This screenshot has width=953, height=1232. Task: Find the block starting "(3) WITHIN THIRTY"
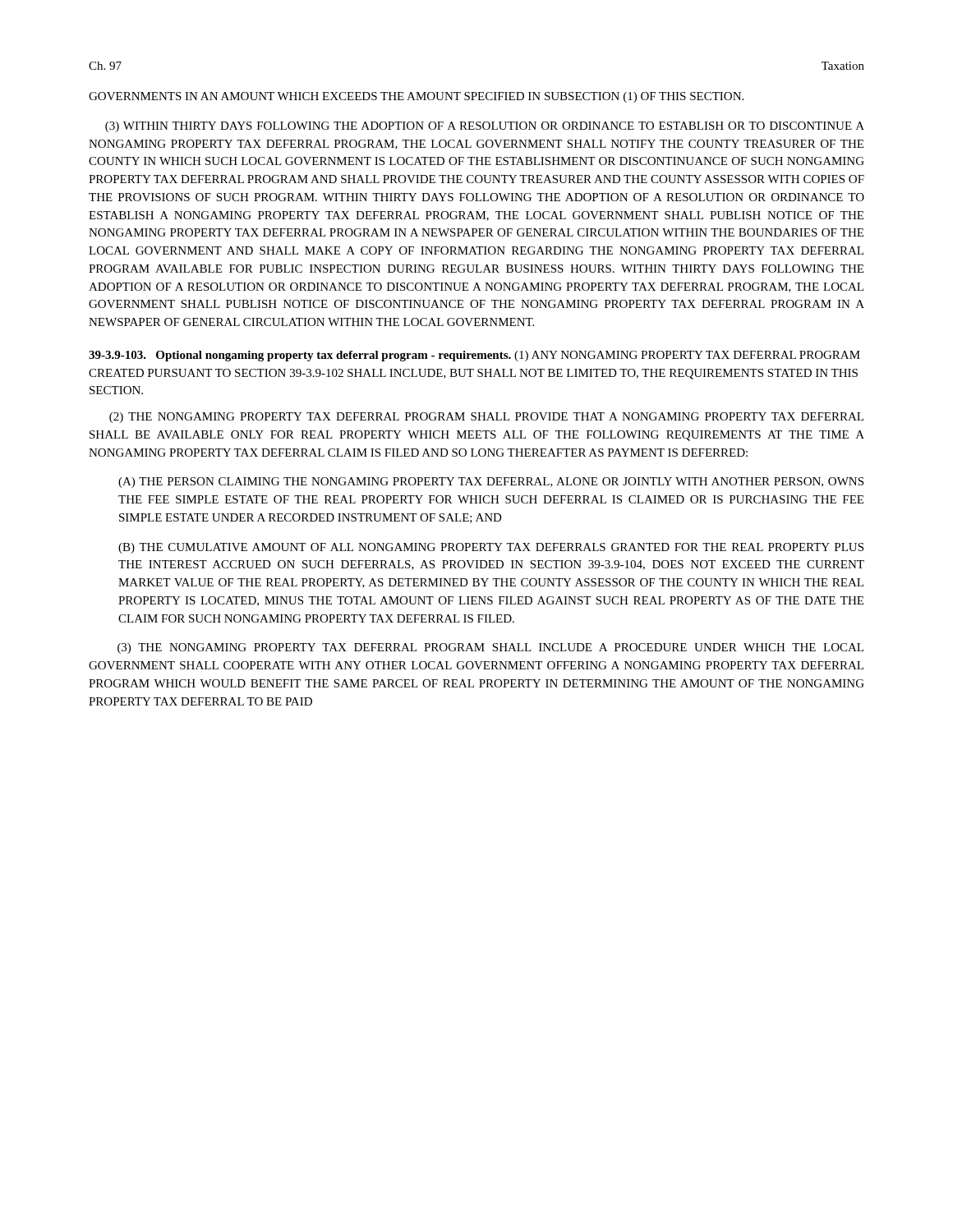(476, 224)
